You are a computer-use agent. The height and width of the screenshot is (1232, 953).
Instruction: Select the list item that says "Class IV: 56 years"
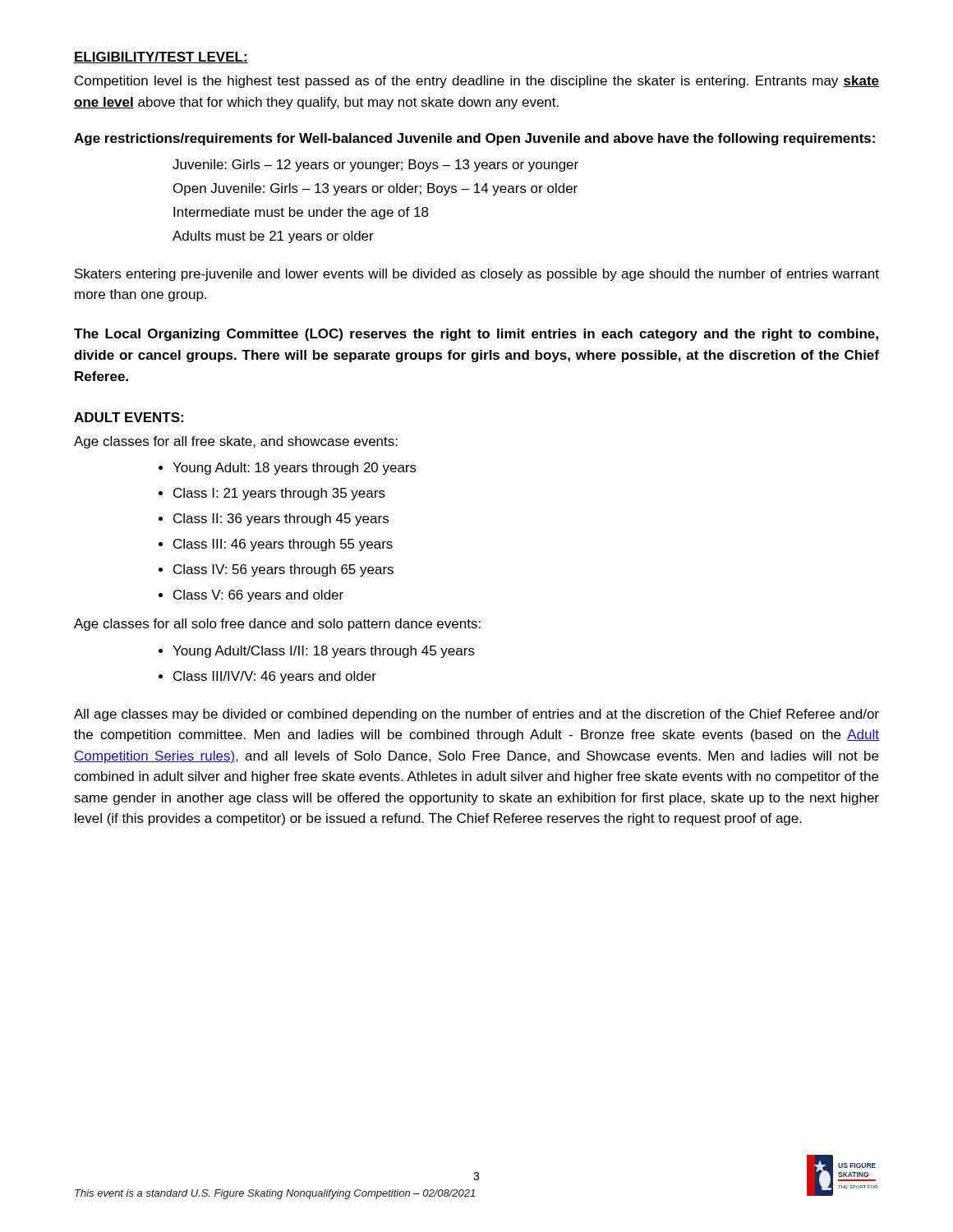283,569
